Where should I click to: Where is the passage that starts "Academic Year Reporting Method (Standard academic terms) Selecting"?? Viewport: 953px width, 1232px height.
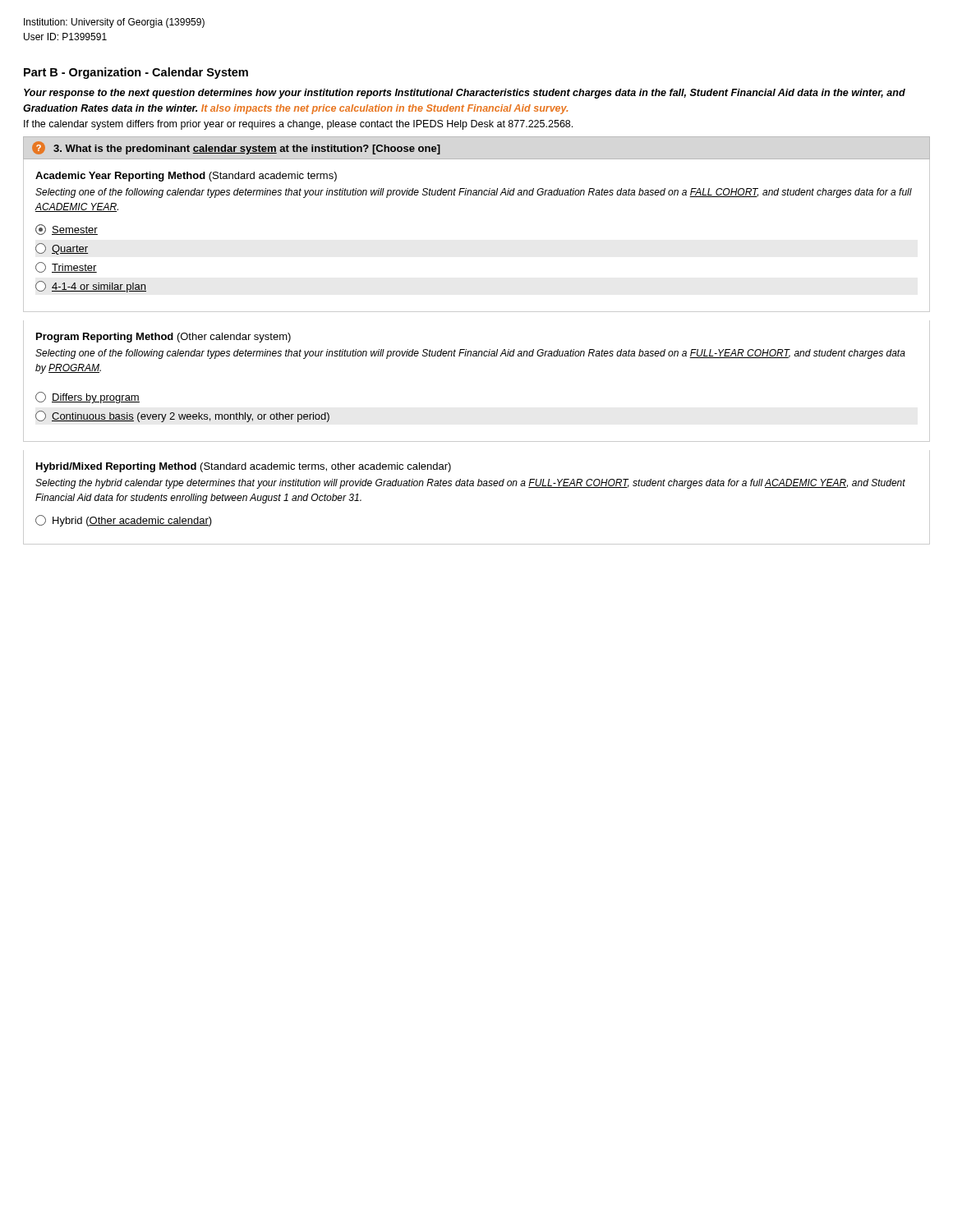pos(186,177)
